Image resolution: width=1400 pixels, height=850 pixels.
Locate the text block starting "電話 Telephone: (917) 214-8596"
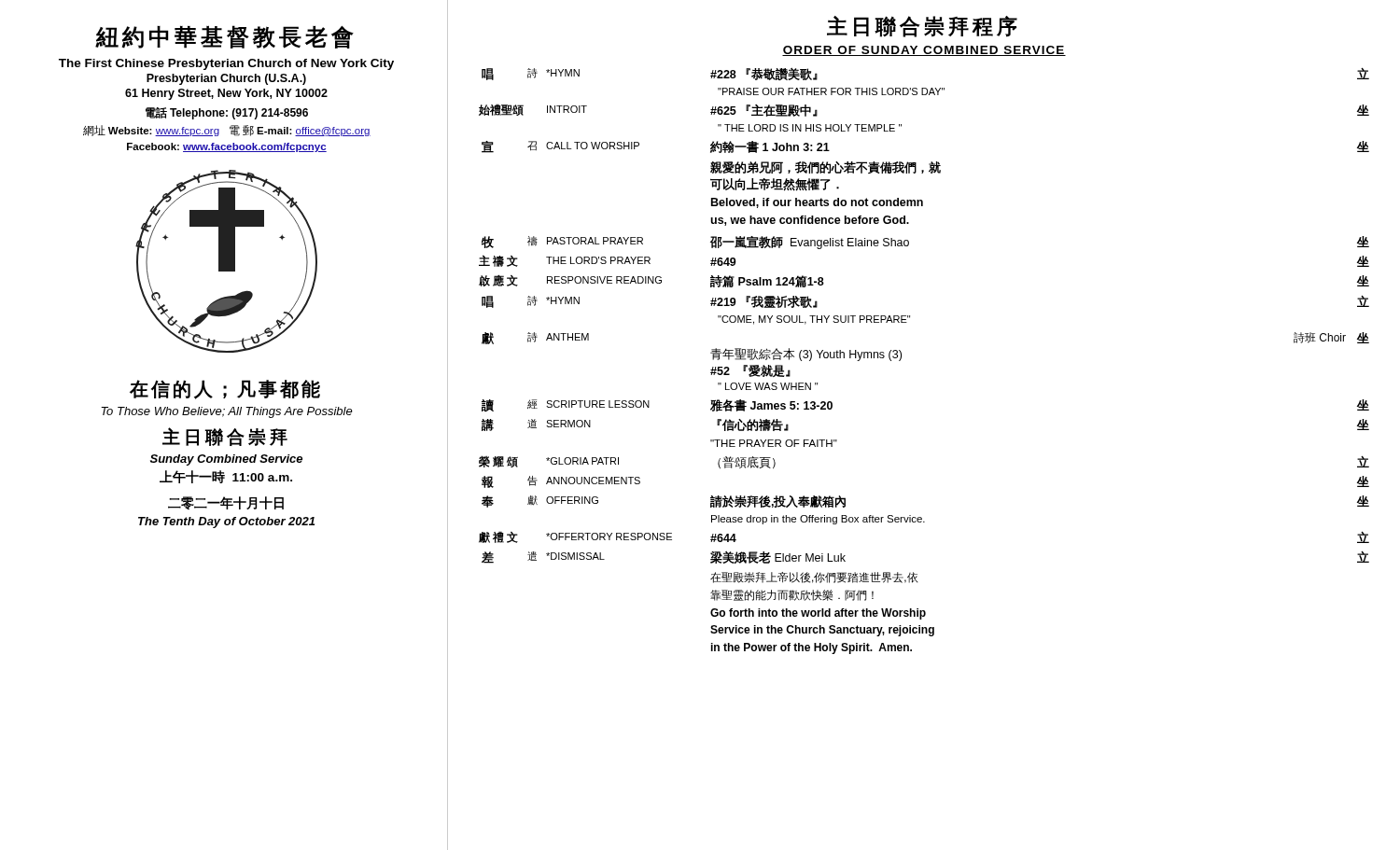click(226, 113)
